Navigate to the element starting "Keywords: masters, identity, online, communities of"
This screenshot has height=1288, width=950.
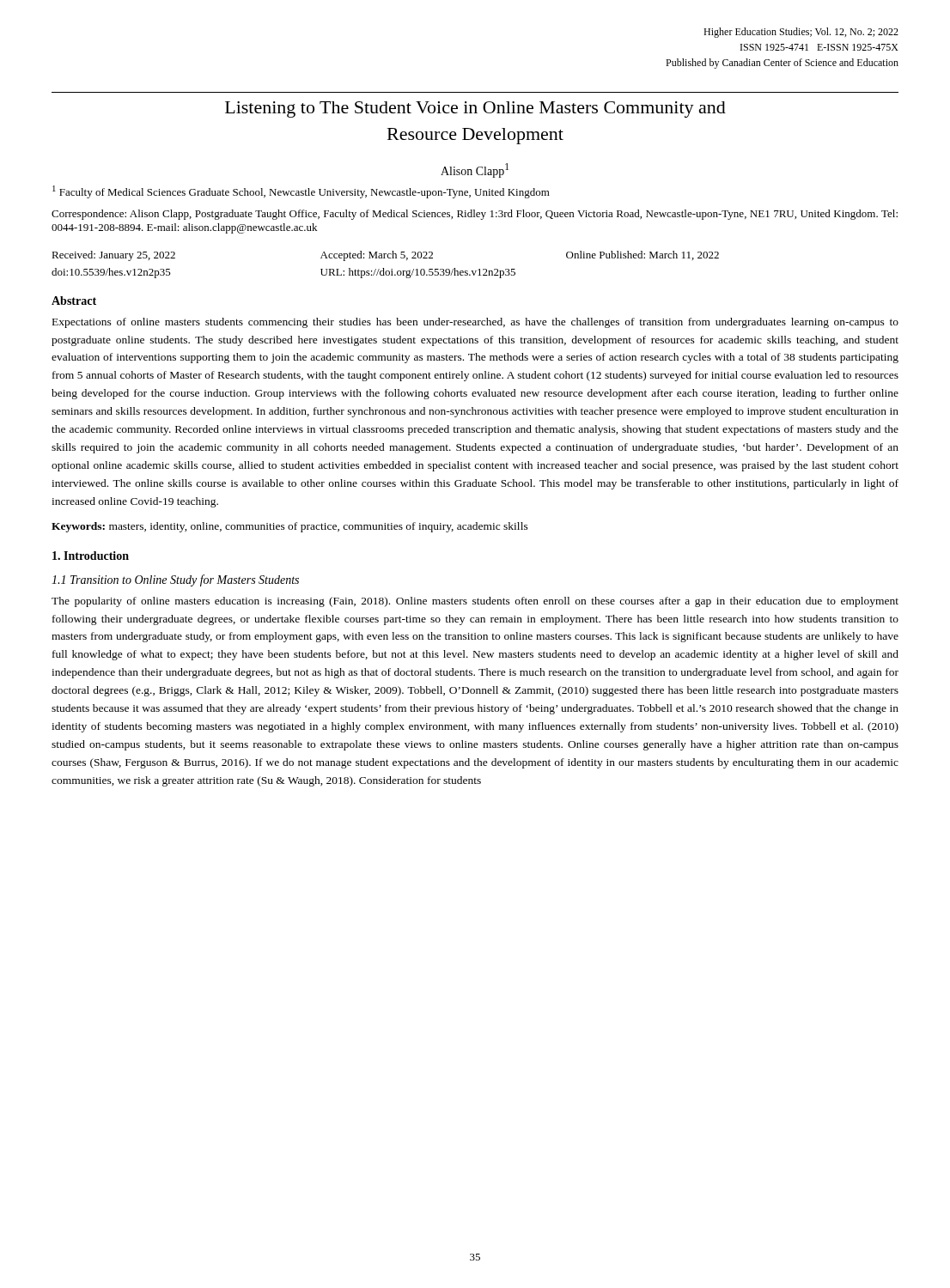290,526
